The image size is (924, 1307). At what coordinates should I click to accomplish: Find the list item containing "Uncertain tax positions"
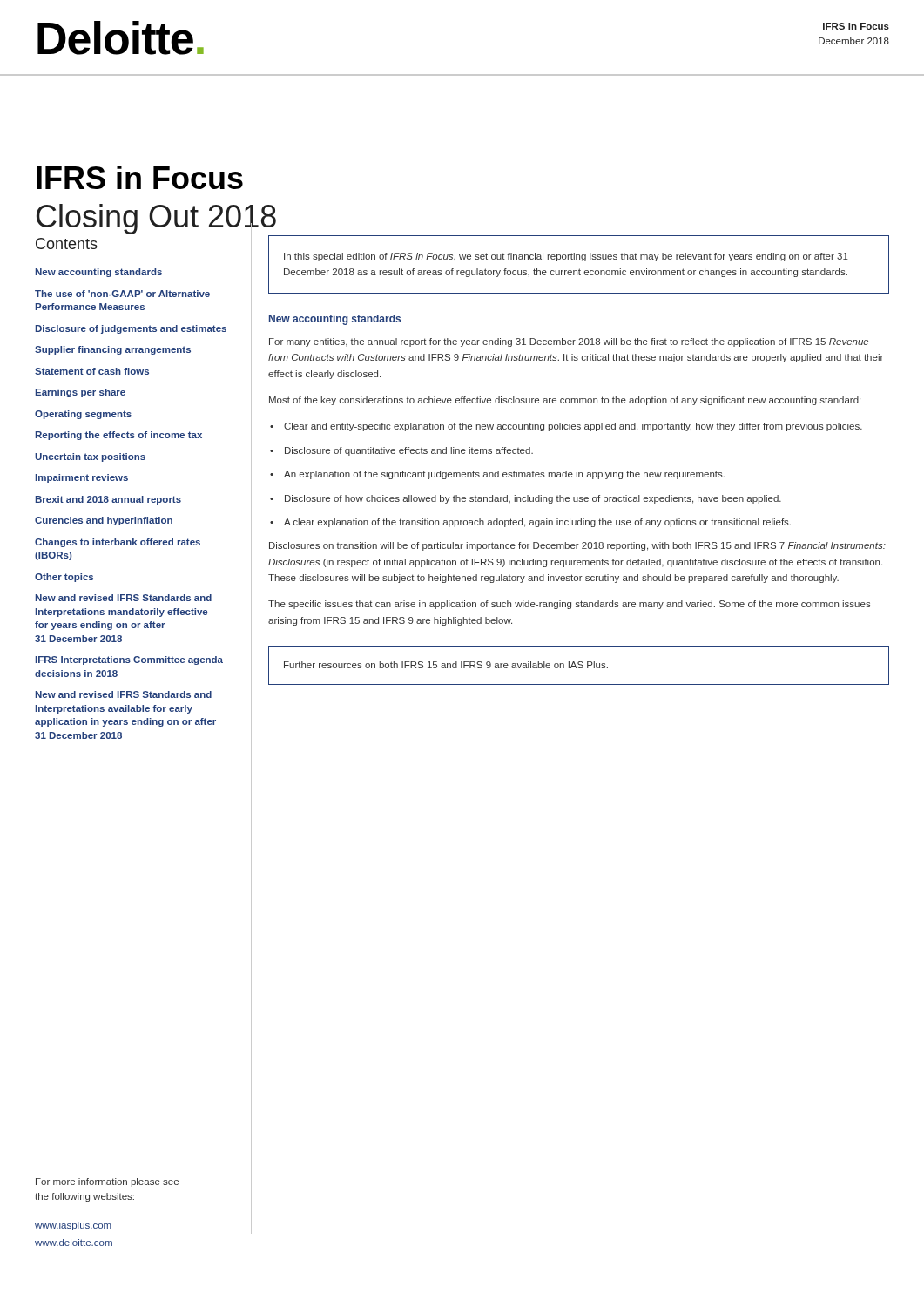[90, 456]
